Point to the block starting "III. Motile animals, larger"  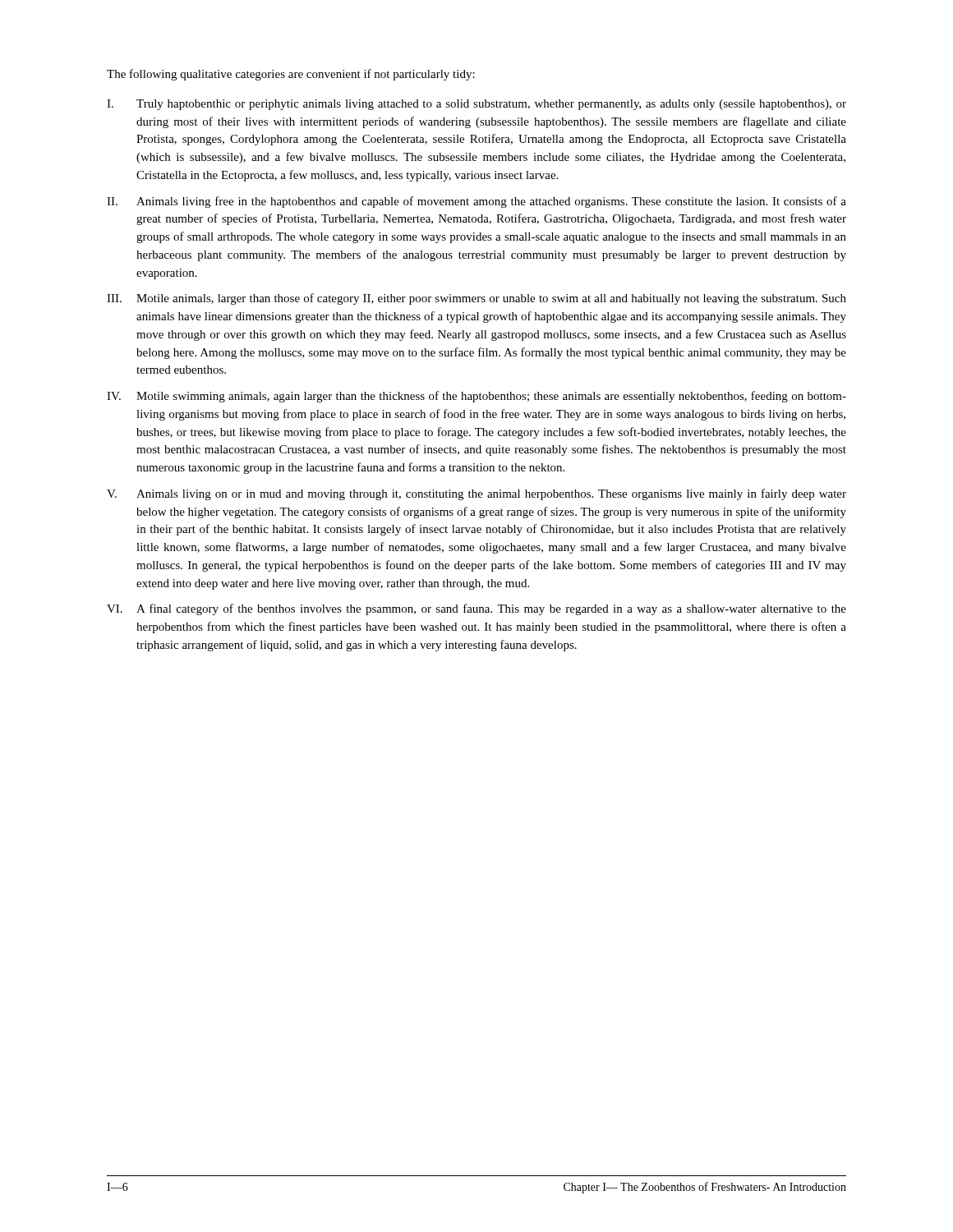coord(476,335)
